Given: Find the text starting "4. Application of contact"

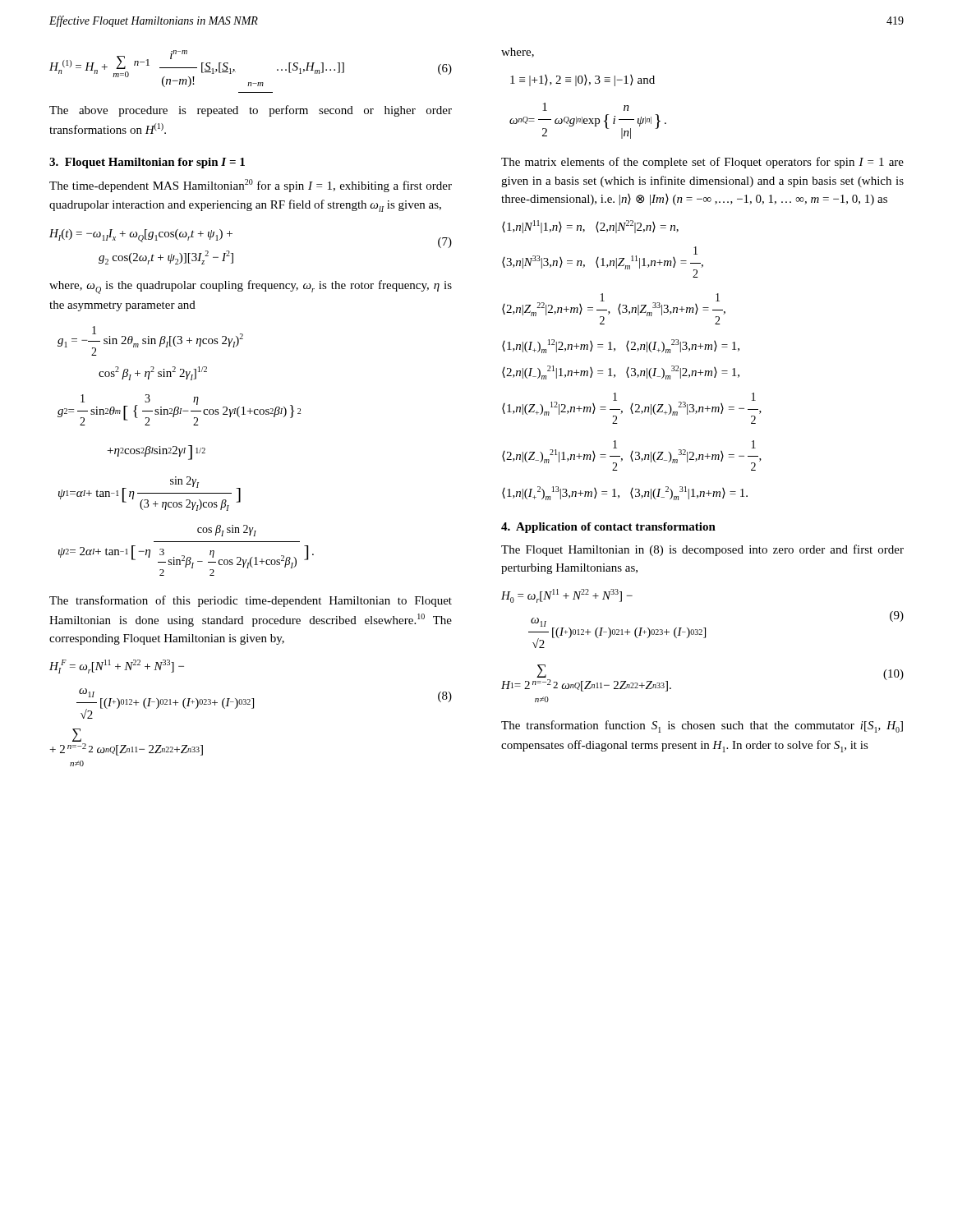Looking at the screenshot, I should tap(608, 526).
